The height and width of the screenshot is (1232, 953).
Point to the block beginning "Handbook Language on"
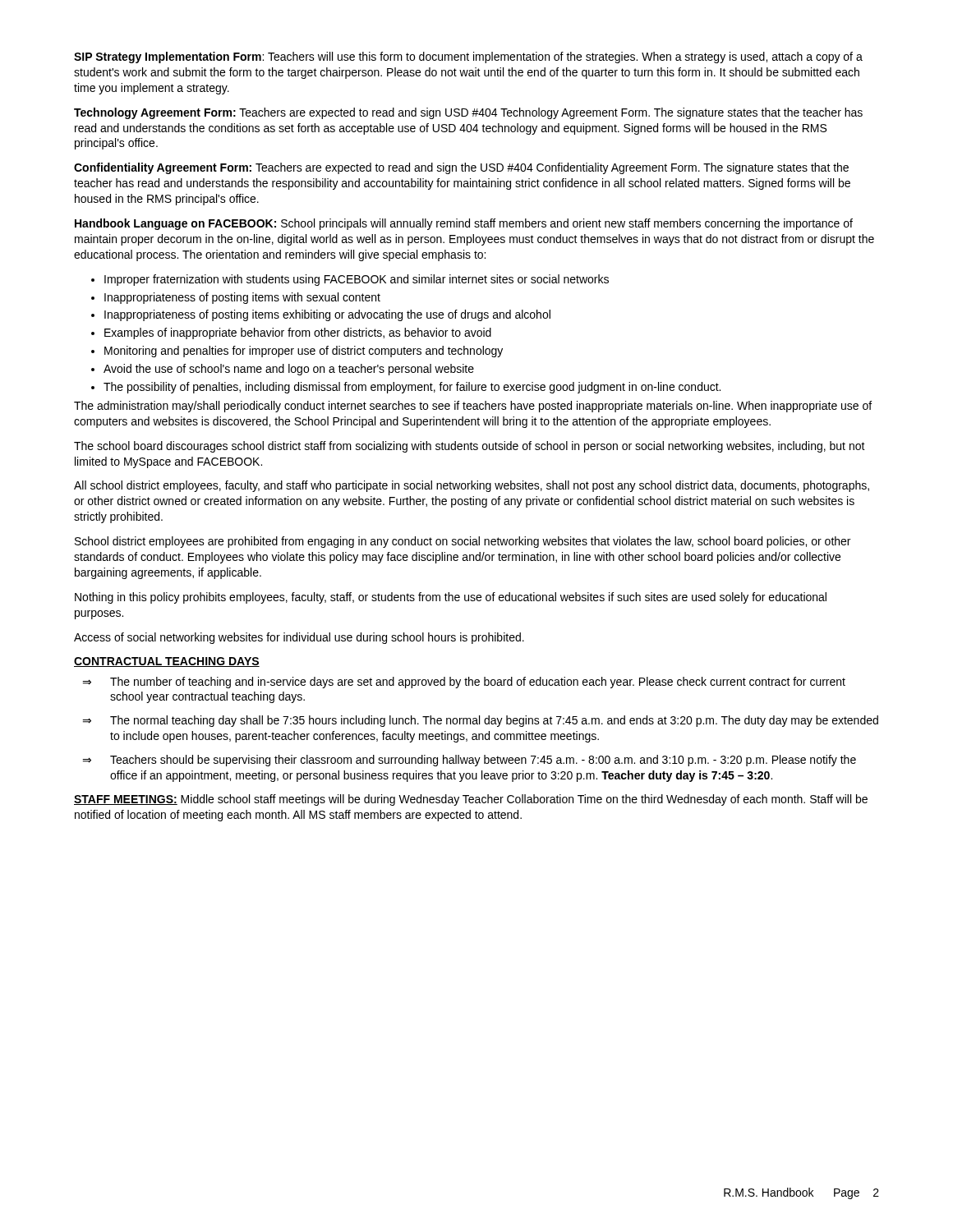click(476, 239)
